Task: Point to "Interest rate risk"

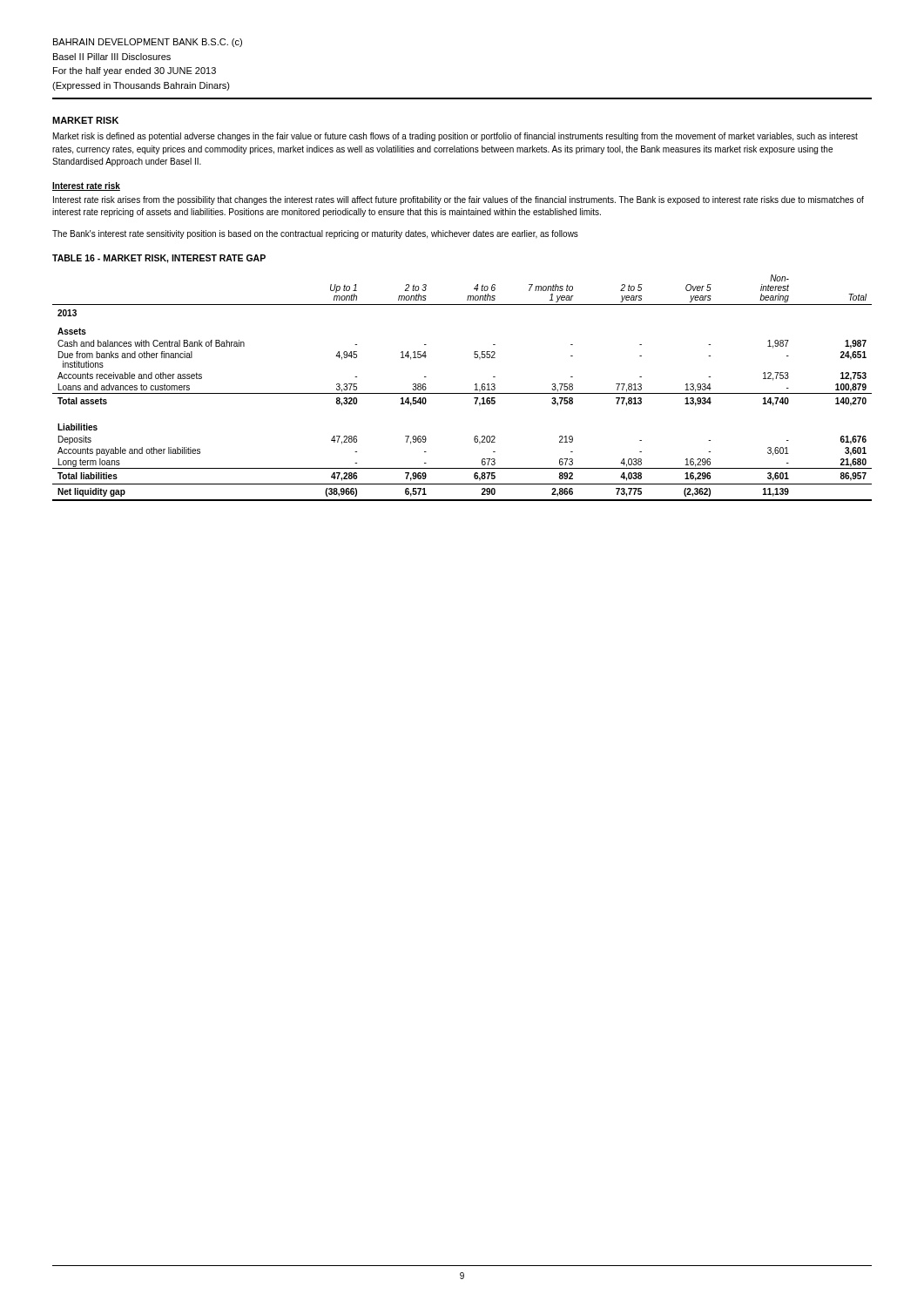Action: [86, 186]
